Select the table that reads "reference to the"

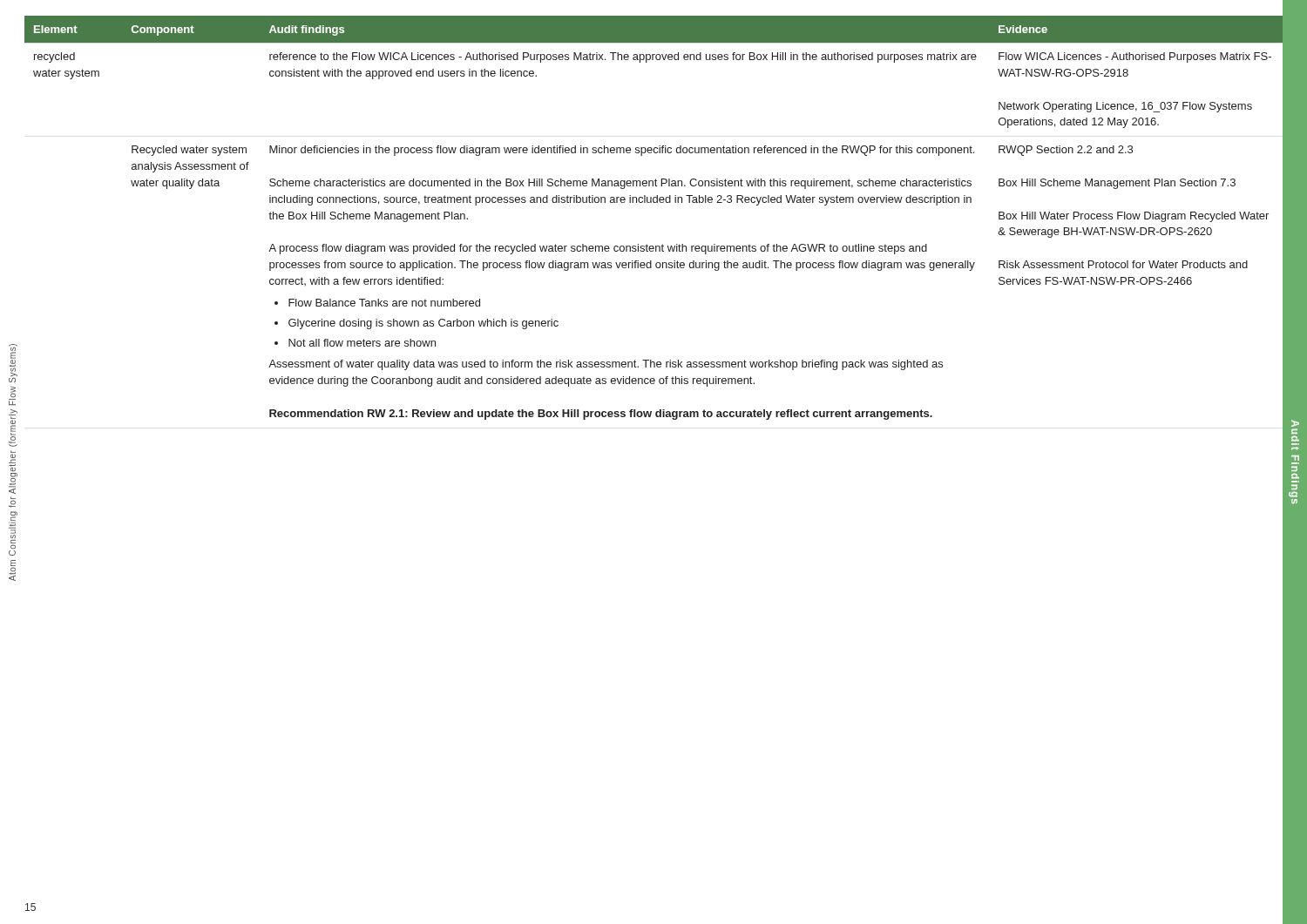pyautogui.click(x=654, y=222)
